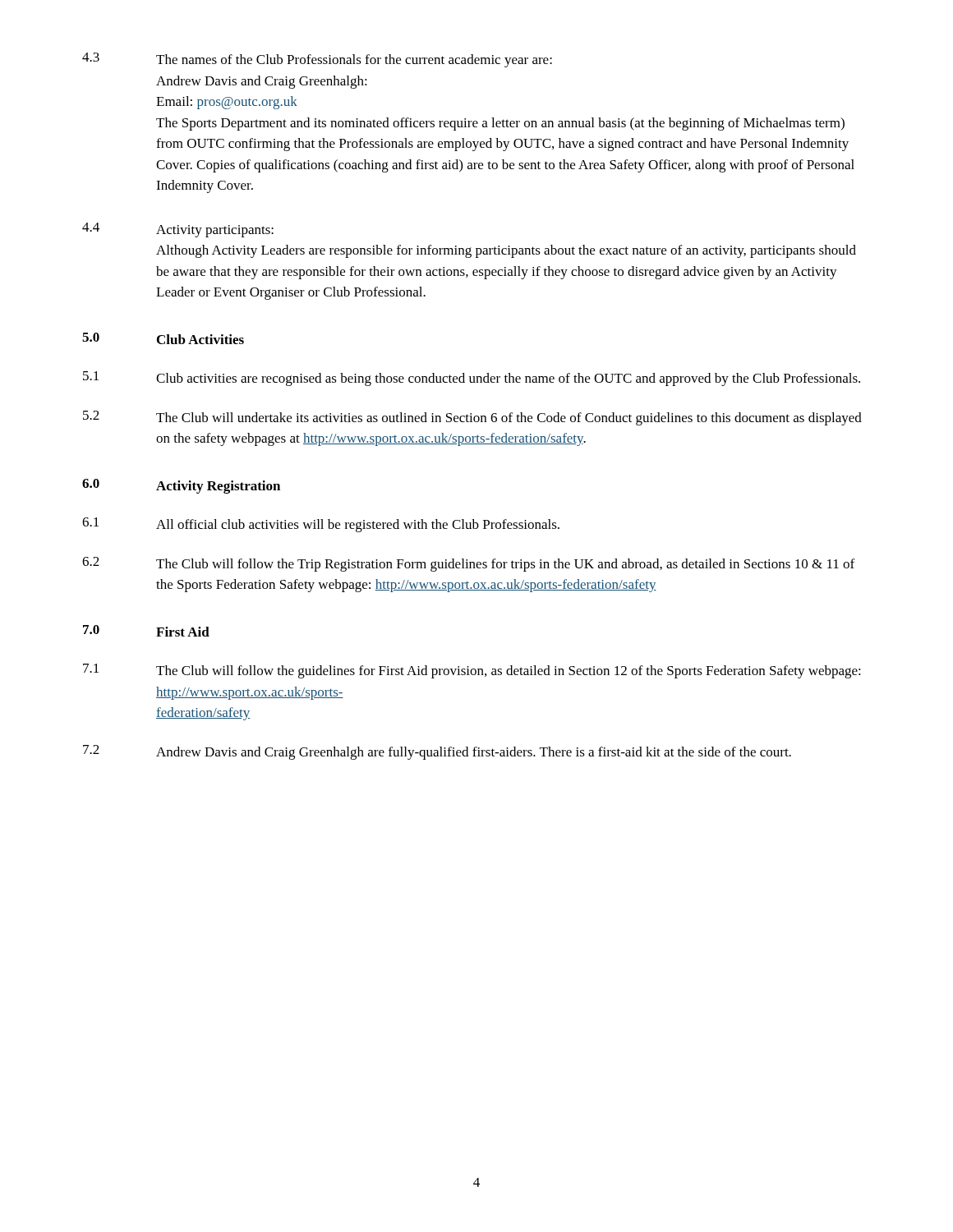
Task: Find the list item containing "5.2 The Club will"
Action: tap(476, 428)
